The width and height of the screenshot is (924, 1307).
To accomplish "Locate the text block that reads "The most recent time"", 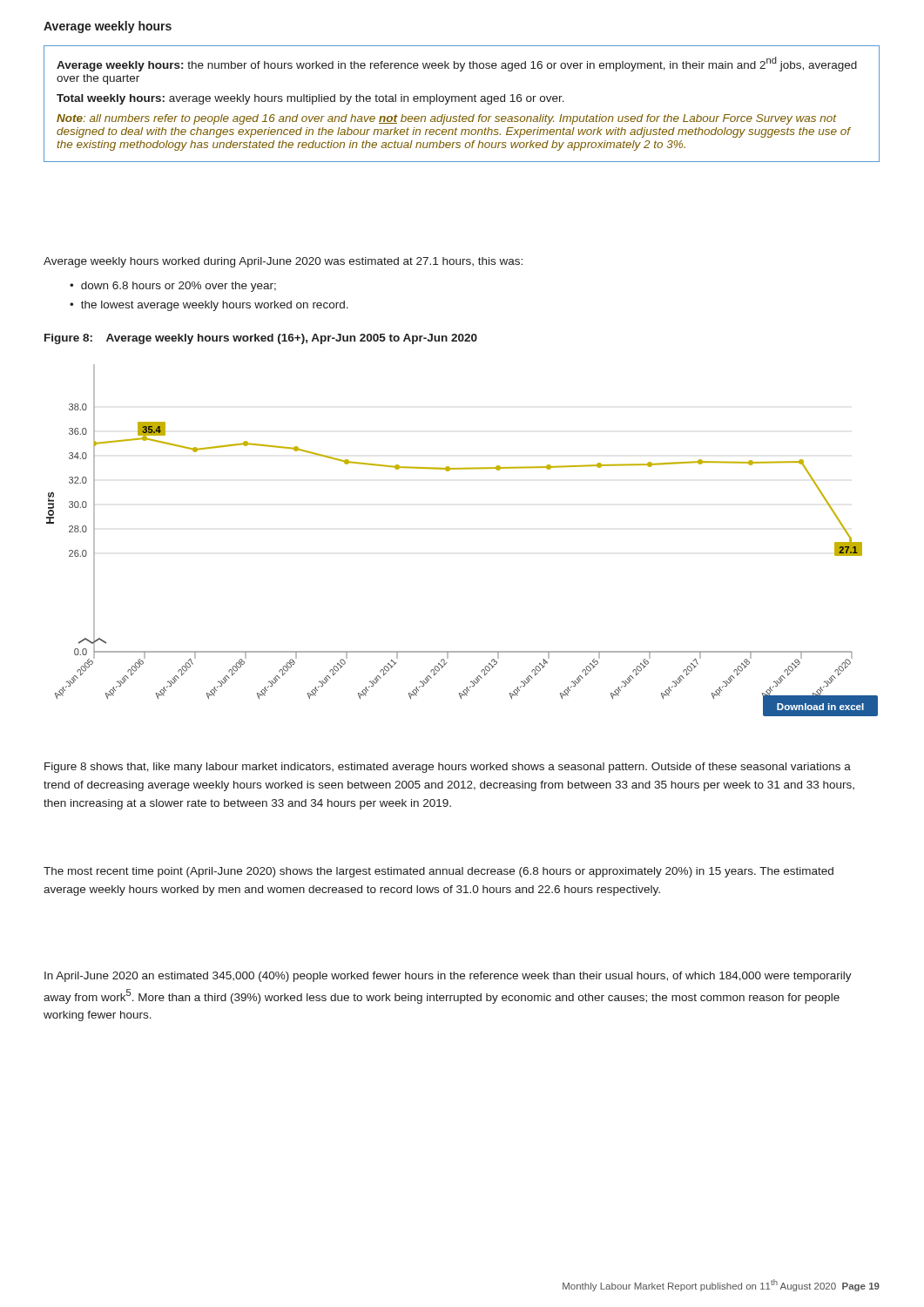I will 439,880.
